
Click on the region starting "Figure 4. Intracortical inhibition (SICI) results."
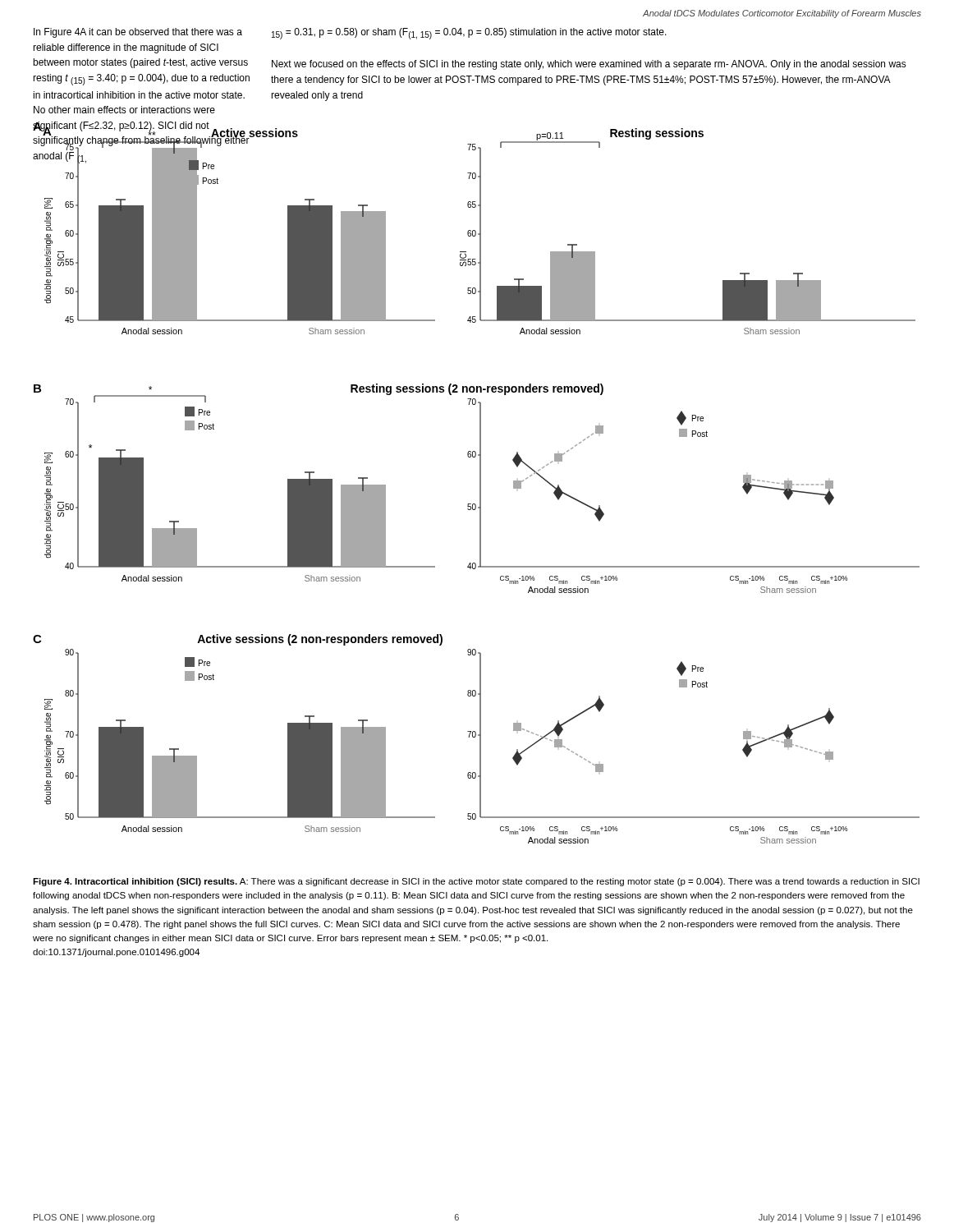(476, 917)
